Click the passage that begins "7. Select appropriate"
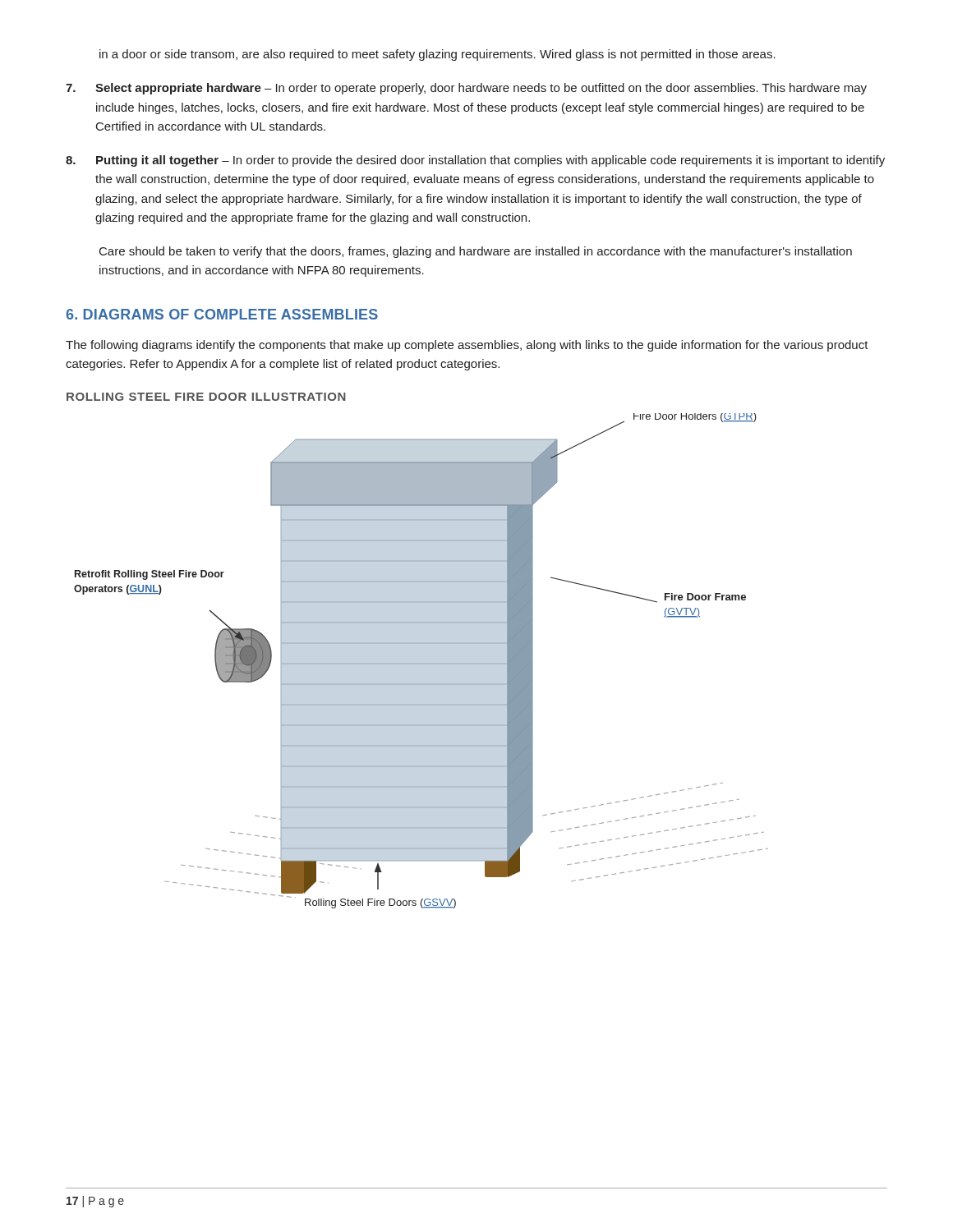This screenshot has height=1232, width=953. click(x=476, y=107)
